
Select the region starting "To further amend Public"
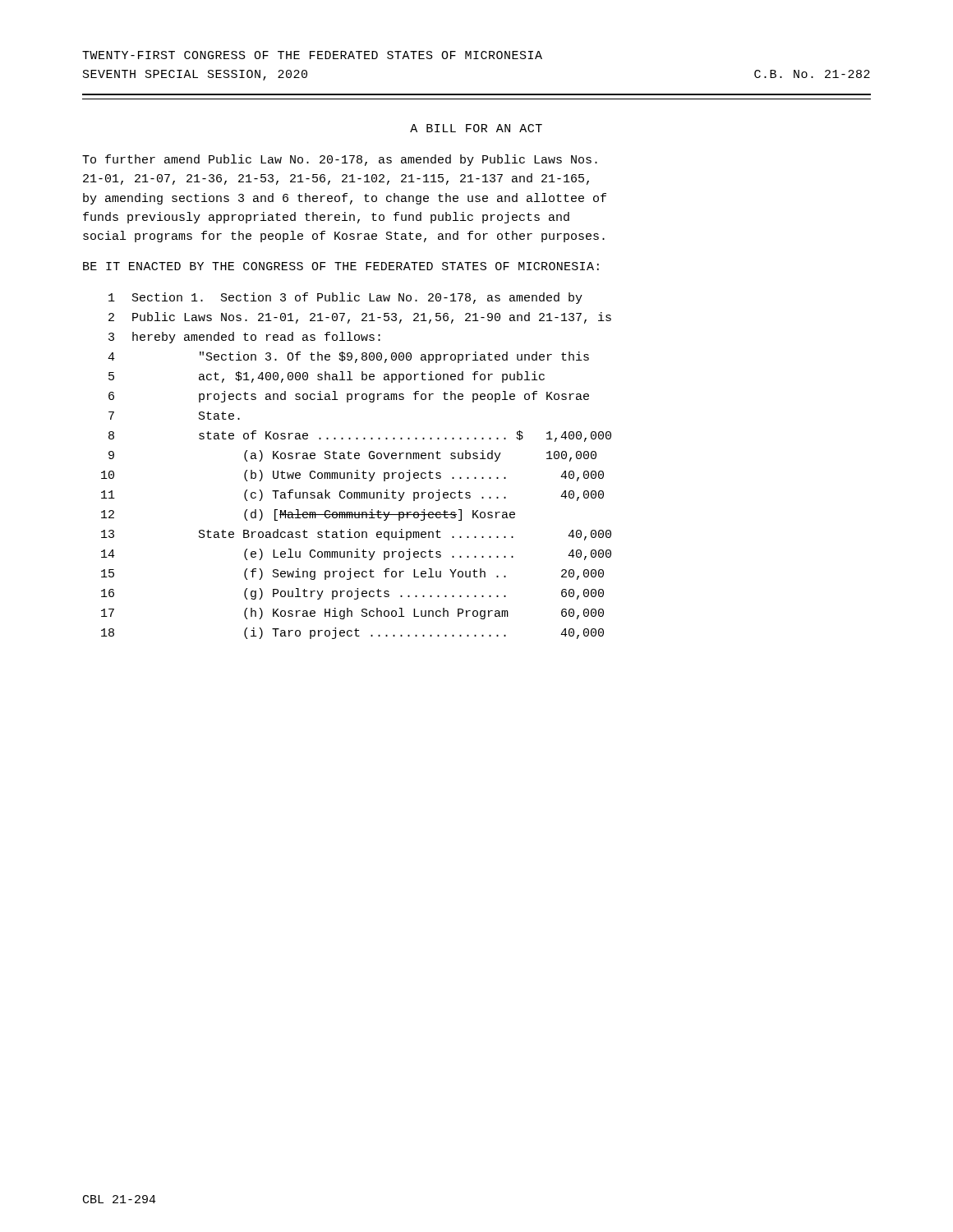[x=345, y=199]
